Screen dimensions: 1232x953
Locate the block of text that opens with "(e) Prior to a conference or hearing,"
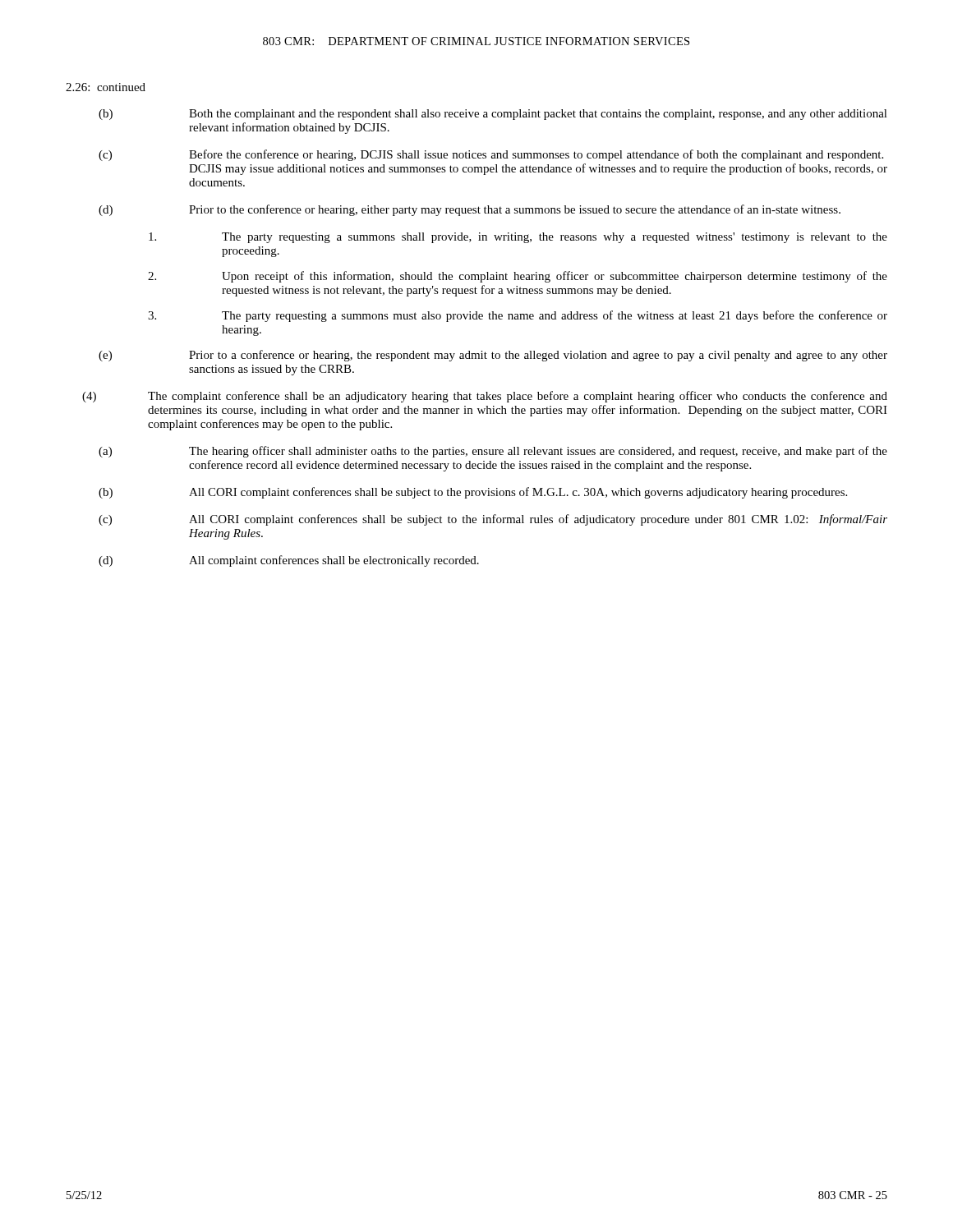[x=476, y=362]
